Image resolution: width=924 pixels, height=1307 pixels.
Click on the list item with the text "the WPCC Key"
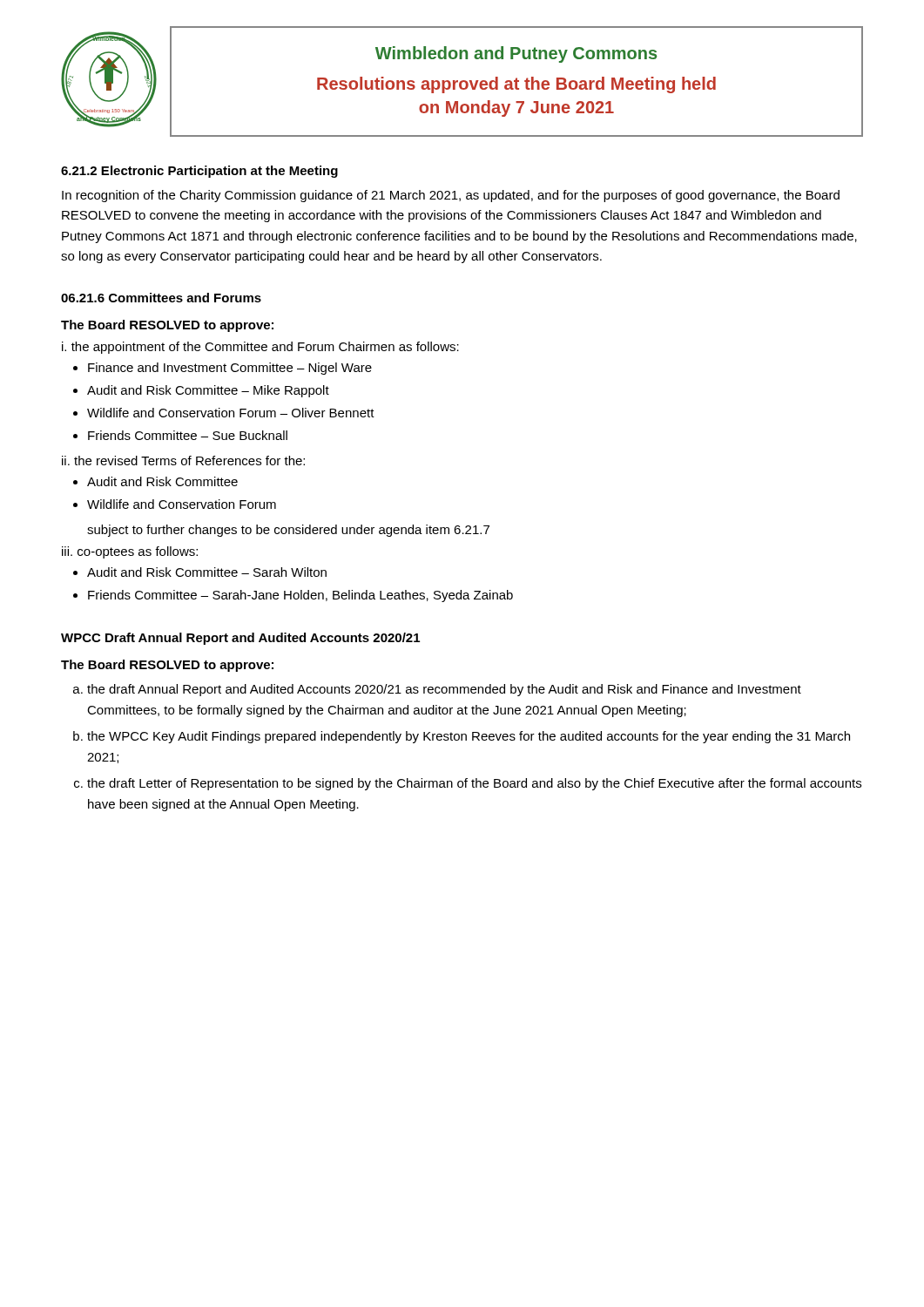[x=469, y=746]
